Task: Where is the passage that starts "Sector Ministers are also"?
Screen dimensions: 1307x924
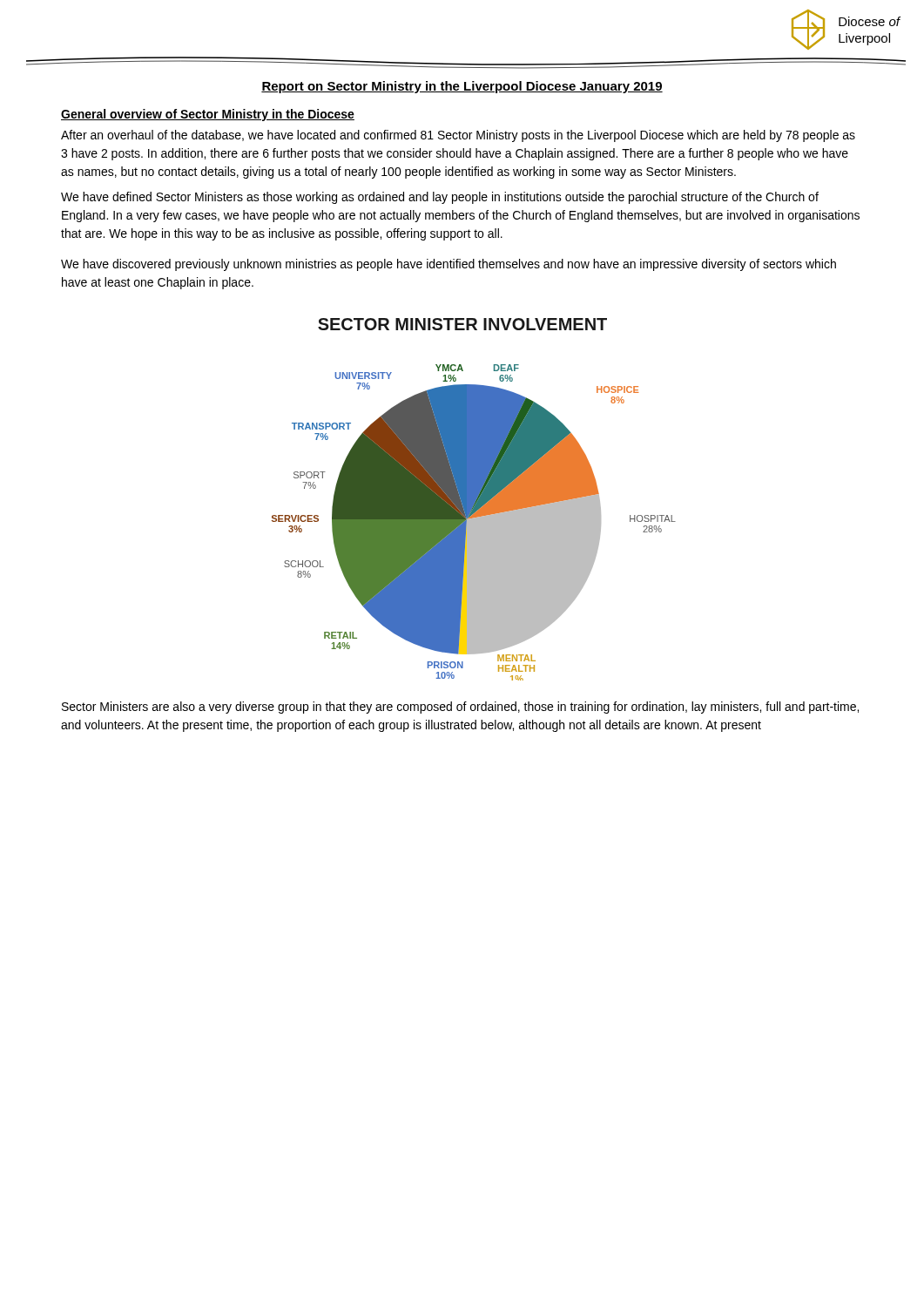Action: coord(460,716)
